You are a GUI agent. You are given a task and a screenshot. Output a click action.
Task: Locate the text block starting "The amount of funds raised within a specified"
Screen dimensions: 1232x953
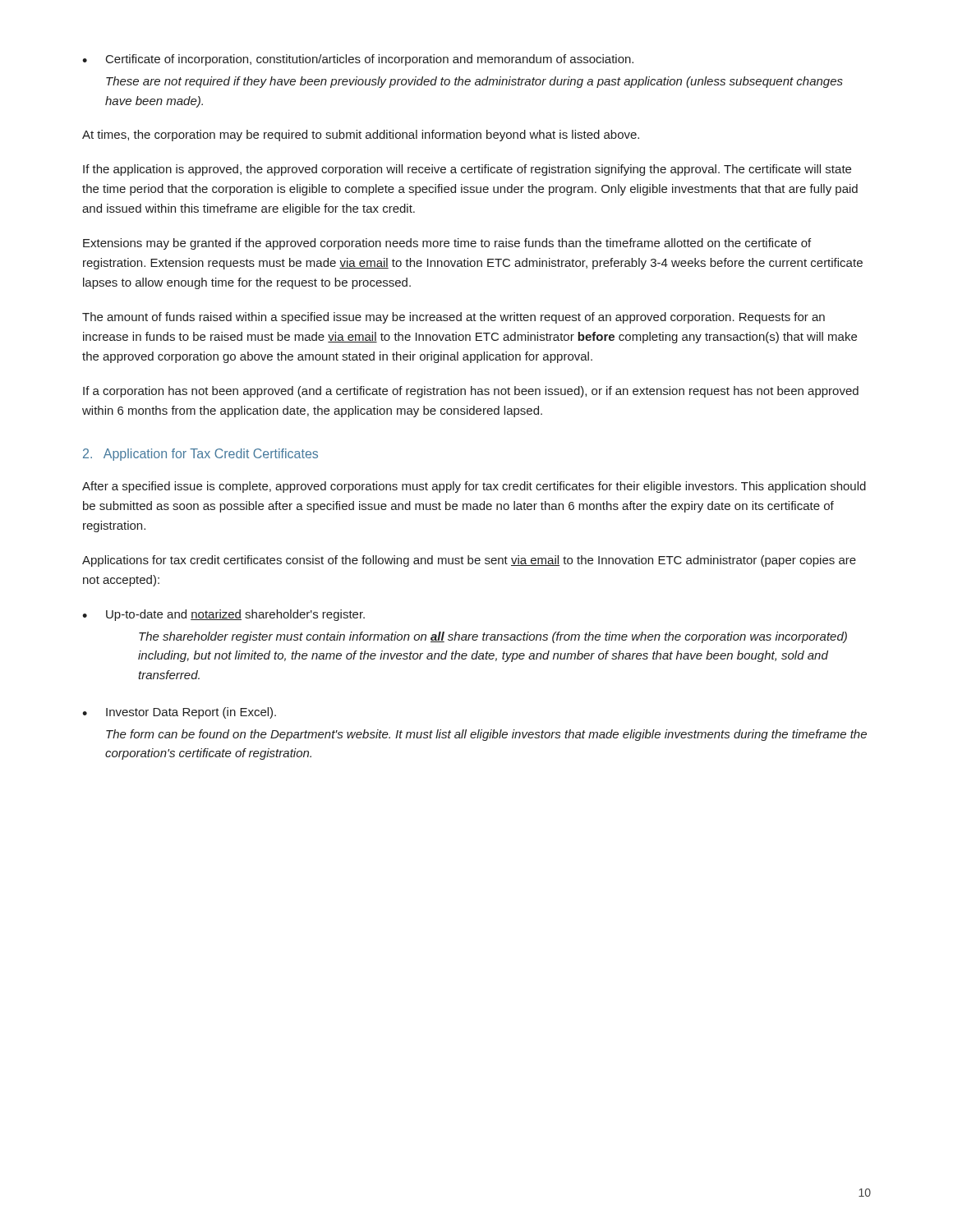(x=470, y=336)
